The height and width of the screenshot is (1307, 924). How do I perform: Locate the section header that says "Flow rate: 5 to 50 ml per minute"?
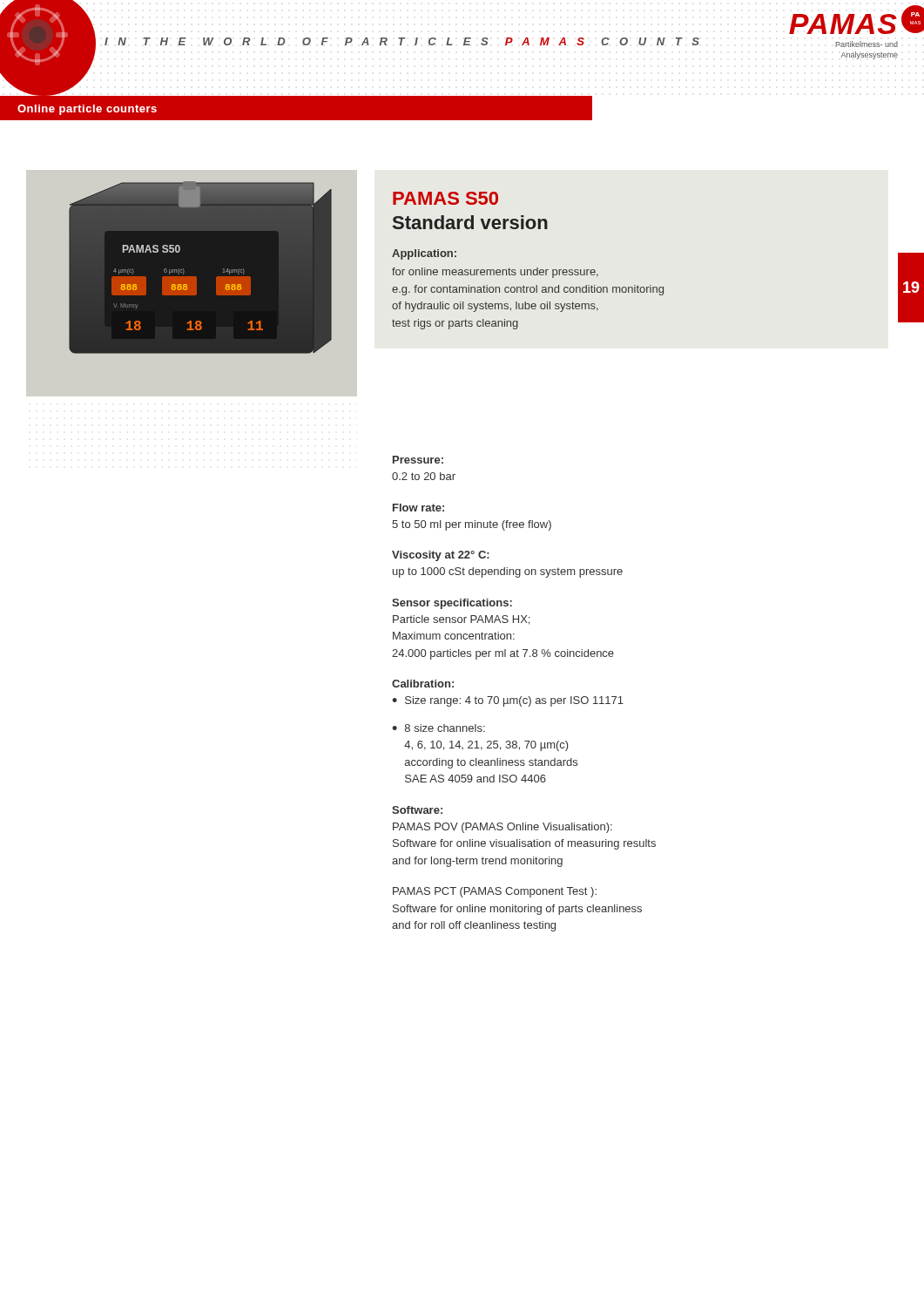pyautogui.click(x=418, y=508)
